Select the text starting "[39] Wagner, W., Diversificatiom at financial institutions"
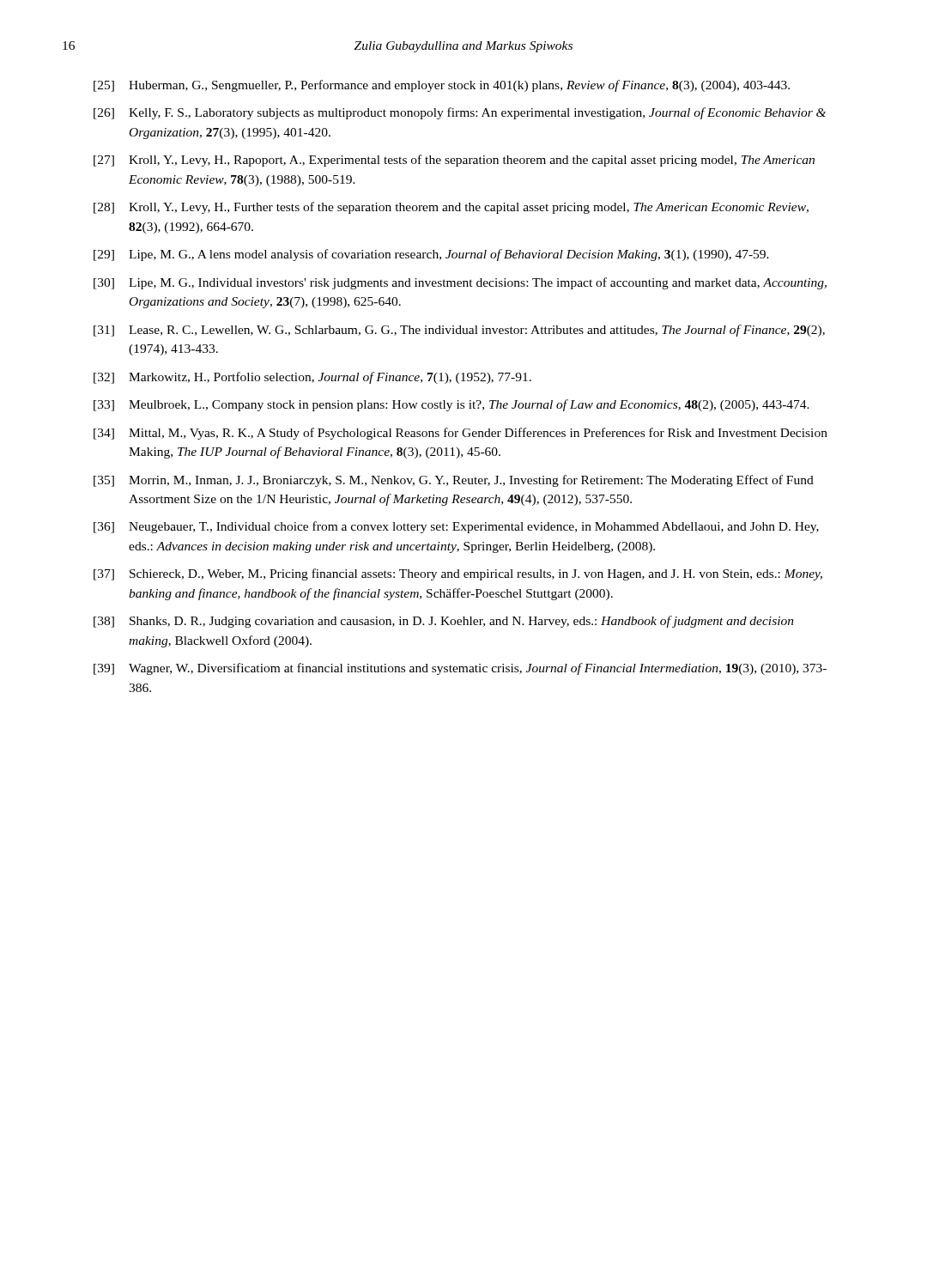Viewport: 927px width, 1288px height. 464,678
